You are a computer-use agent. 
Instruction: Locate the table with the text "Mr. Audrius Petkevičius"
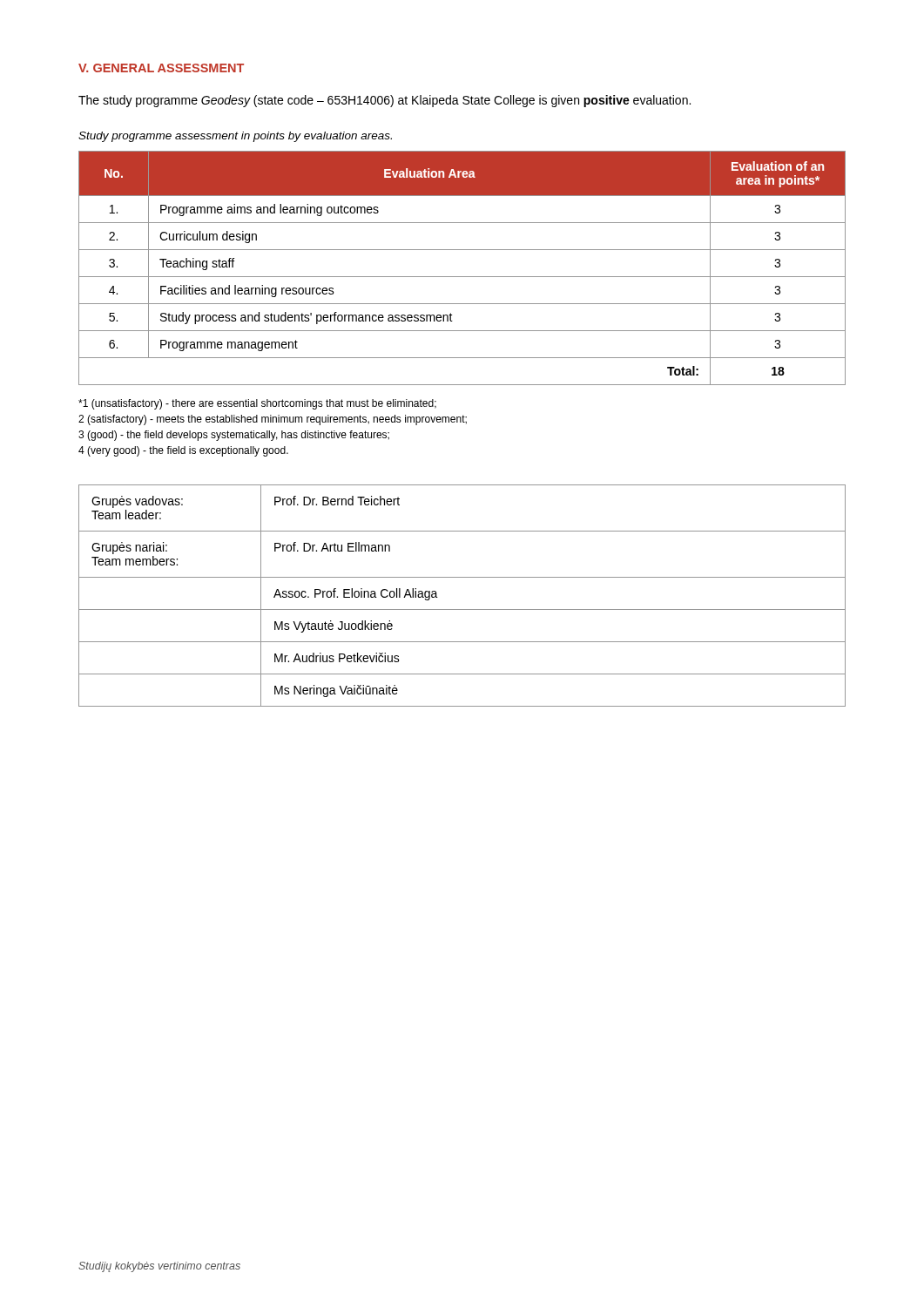[x=462, y=596]
